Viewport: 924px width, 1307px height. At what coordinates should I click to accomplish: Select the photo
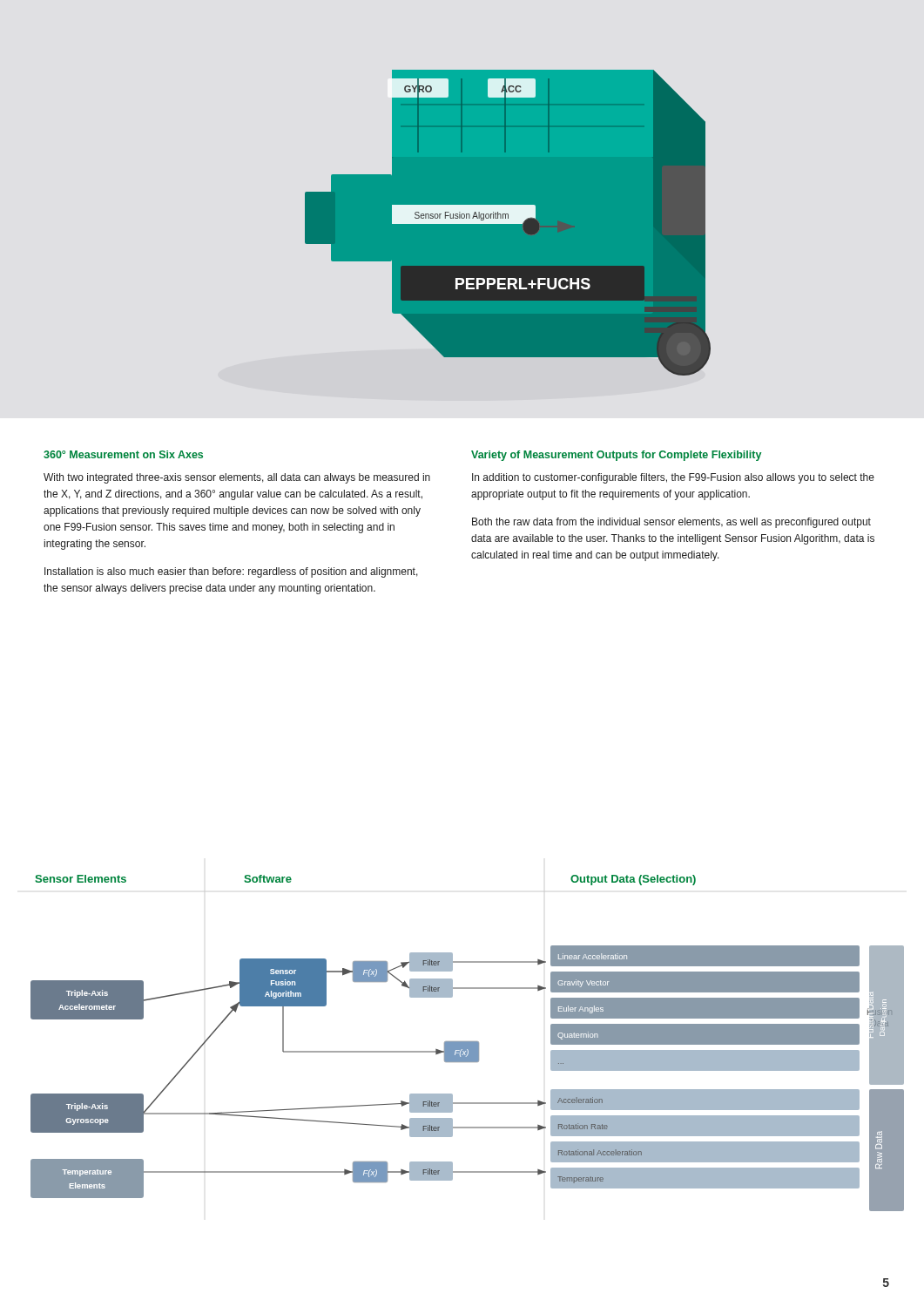tap(462, 209)
